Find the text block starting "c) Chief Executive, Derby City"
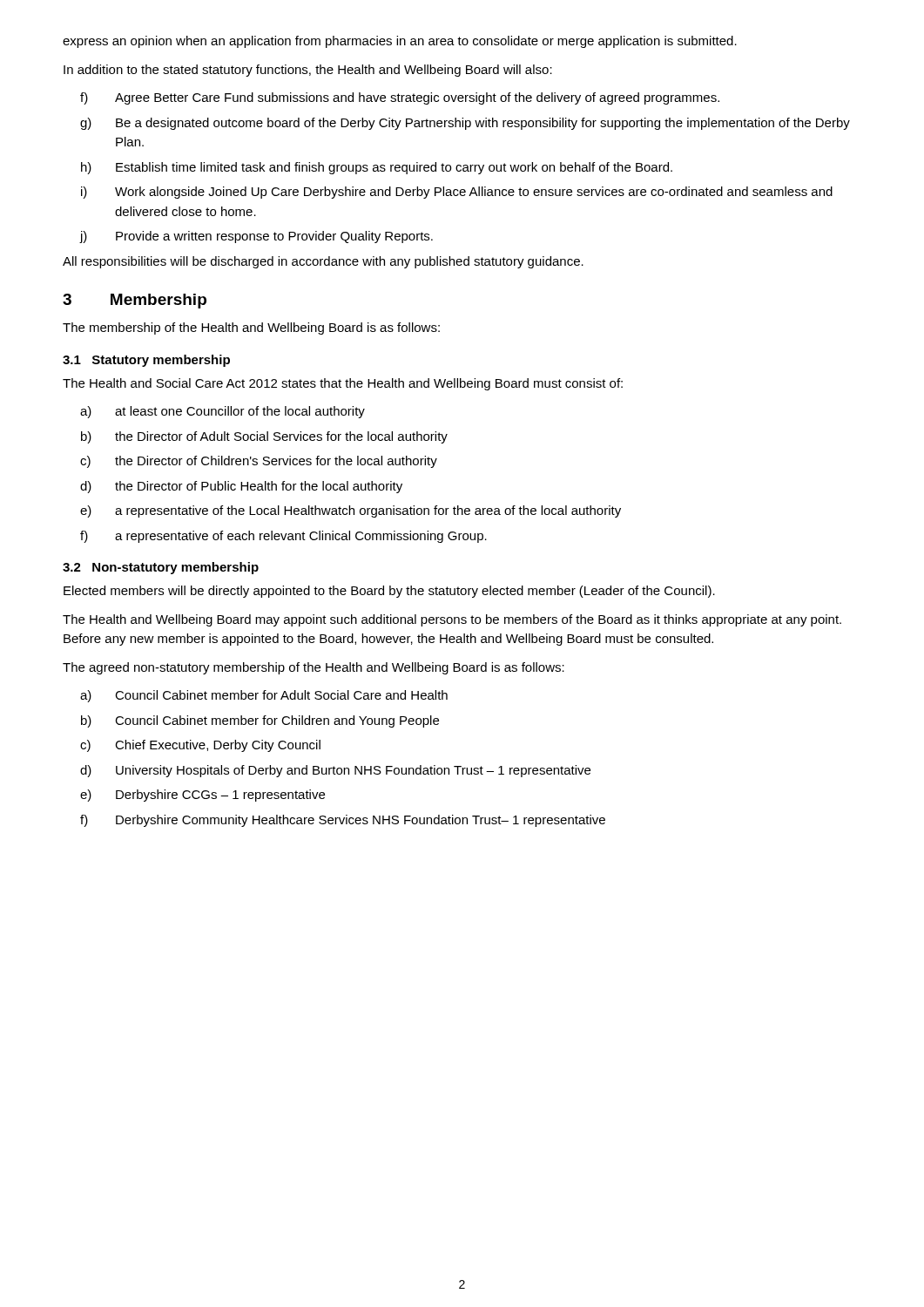Screen dimensions: 1307x924 (200, 746)
